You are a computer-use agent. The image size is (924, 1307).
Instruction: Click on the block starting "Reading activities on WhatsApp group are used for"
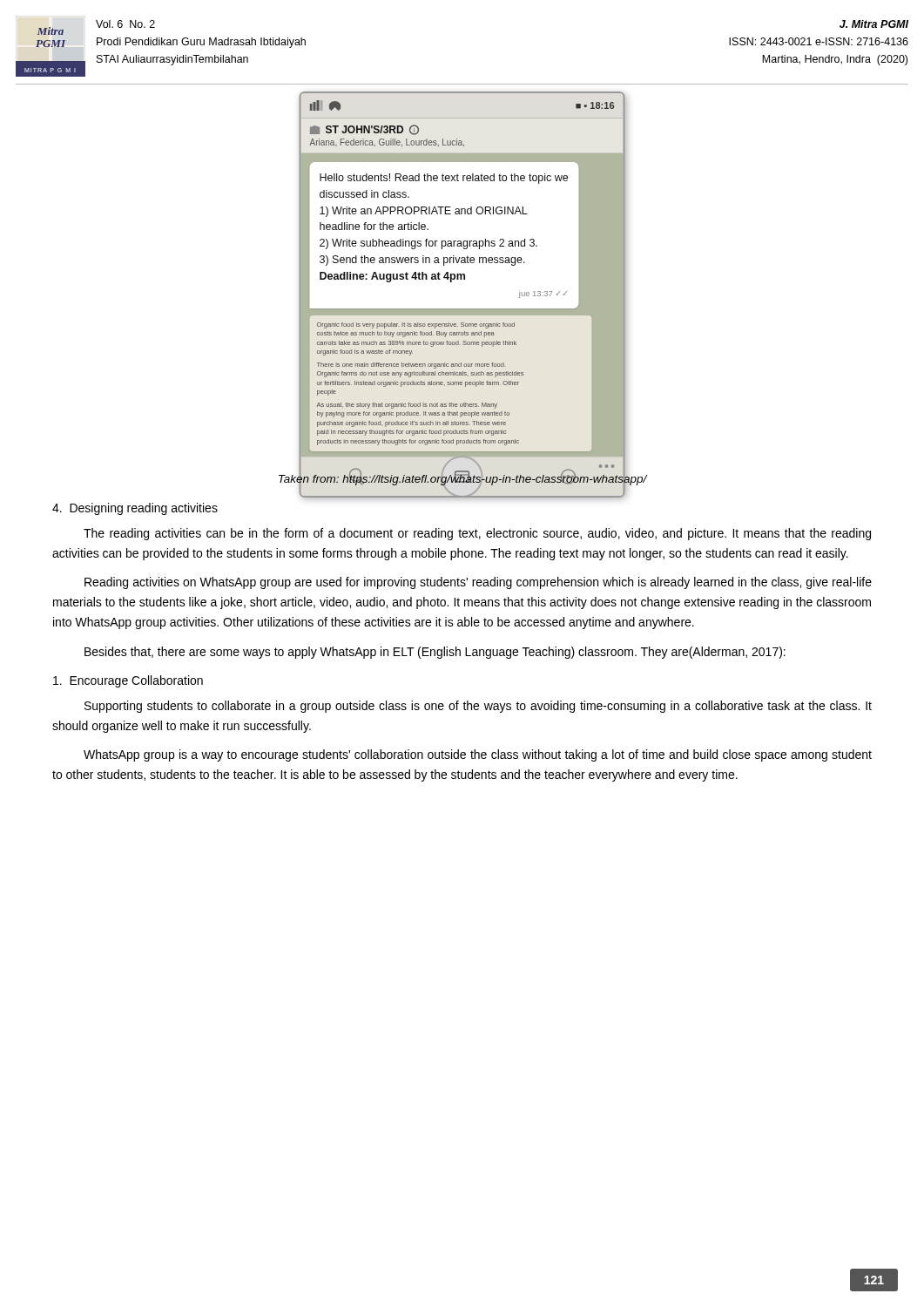[462, 602]
